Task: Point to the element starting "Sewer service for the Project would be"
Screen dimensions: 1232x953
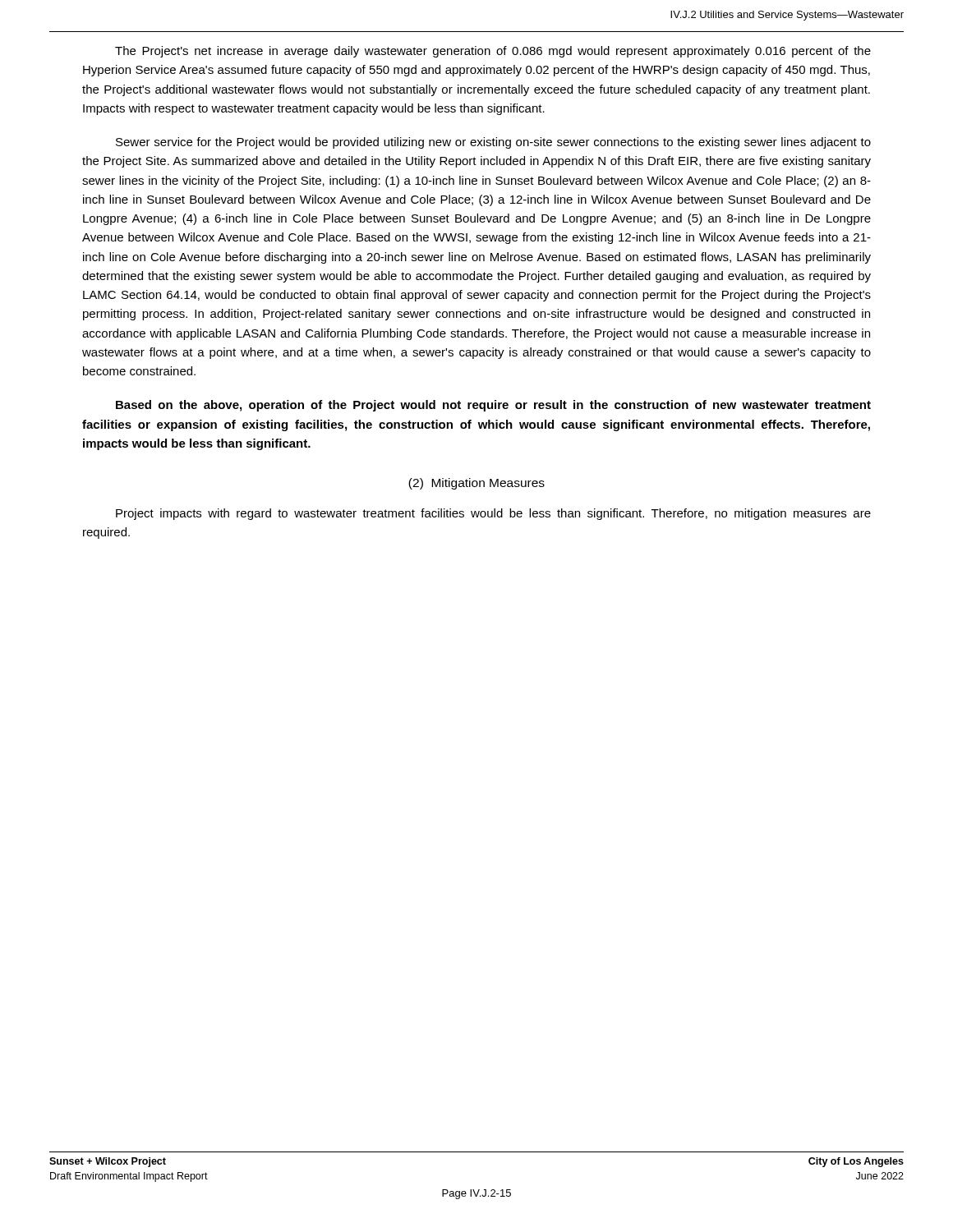Action: point(476,256)
